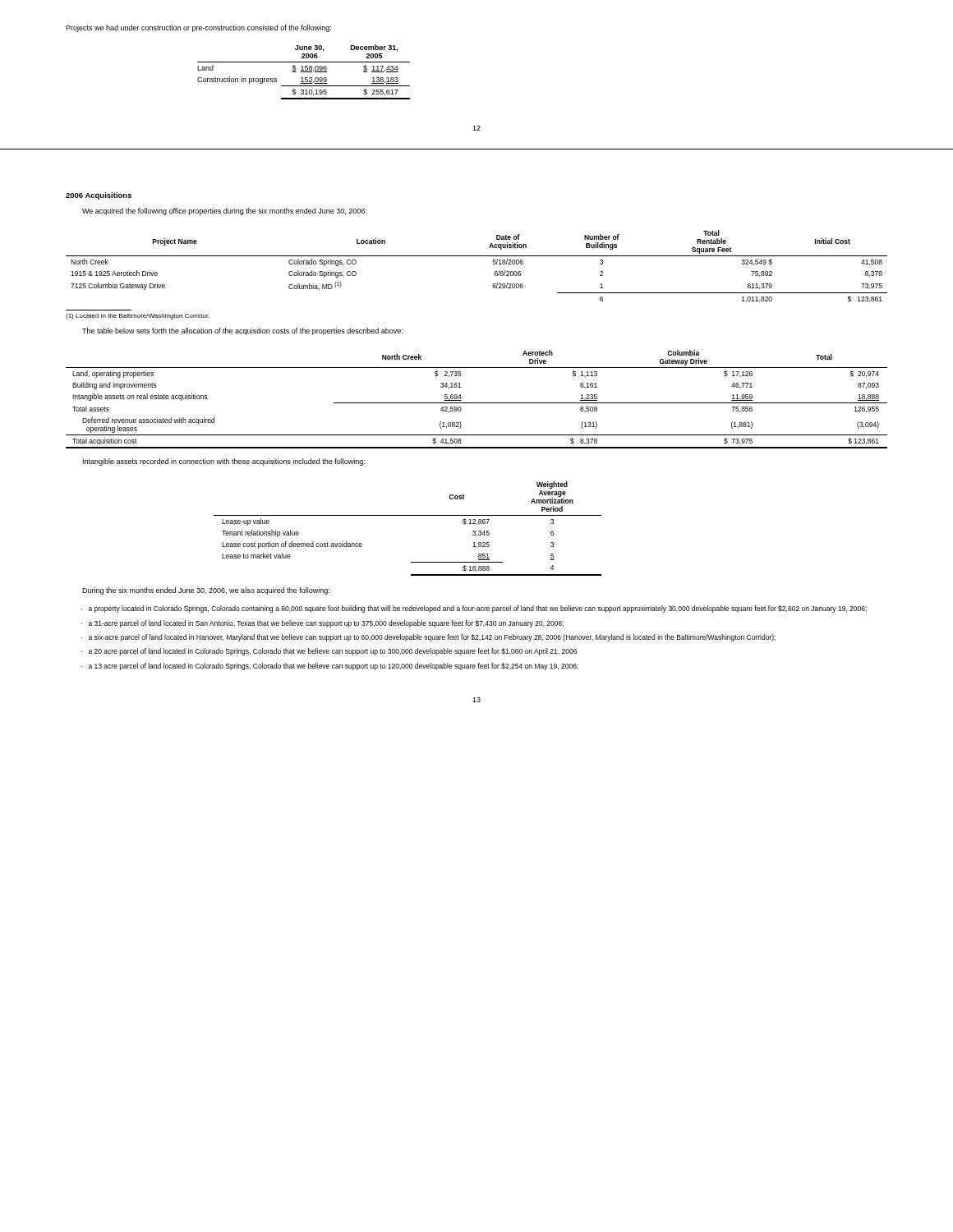The width and height of the screenshot is (953, 1232).
Task: Find the text block that reads "Intangible assets recorded"
Action: coord(224,462)
